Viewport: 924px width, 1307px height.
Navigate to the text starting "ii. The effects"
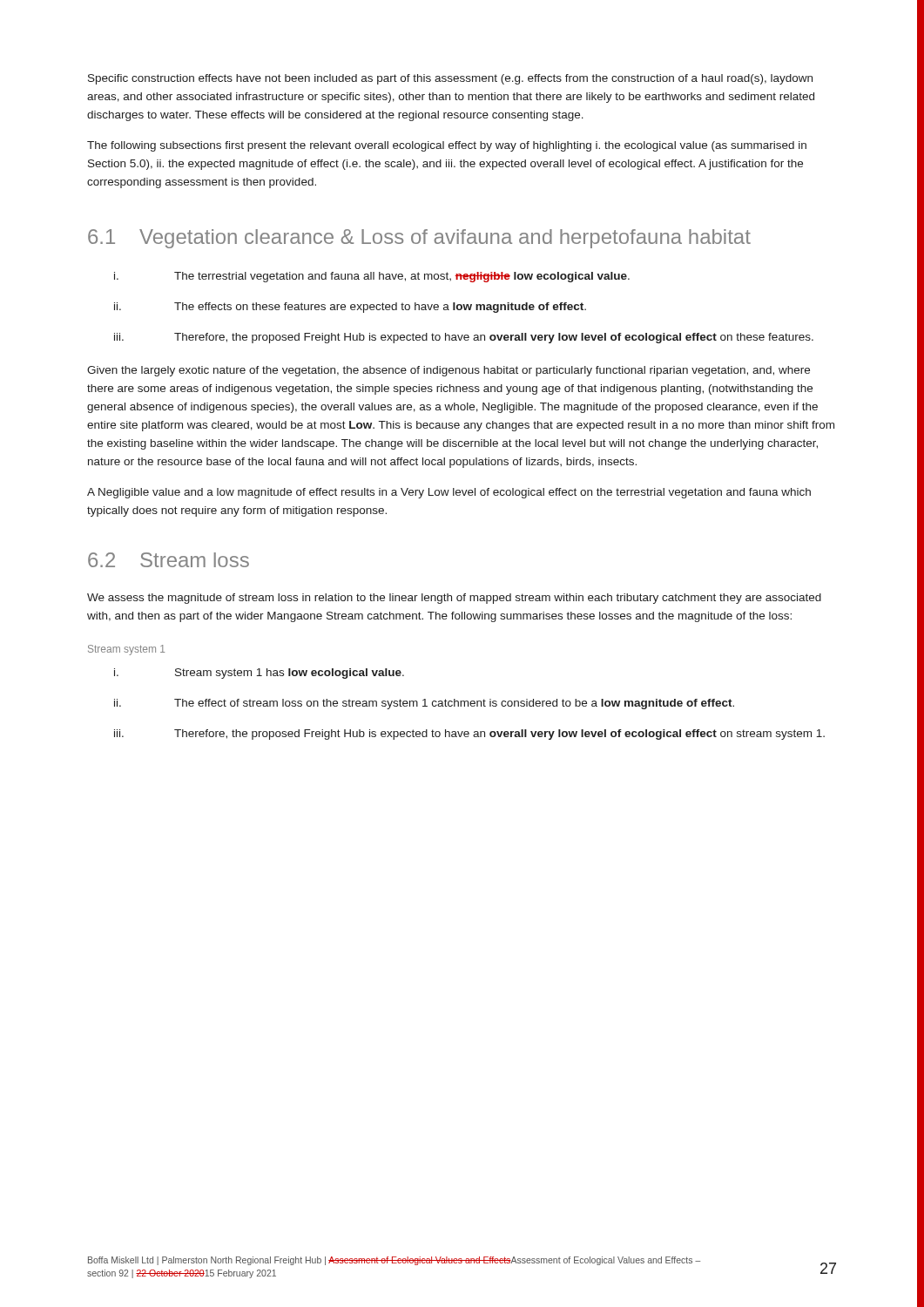click(x=462, y=309)
